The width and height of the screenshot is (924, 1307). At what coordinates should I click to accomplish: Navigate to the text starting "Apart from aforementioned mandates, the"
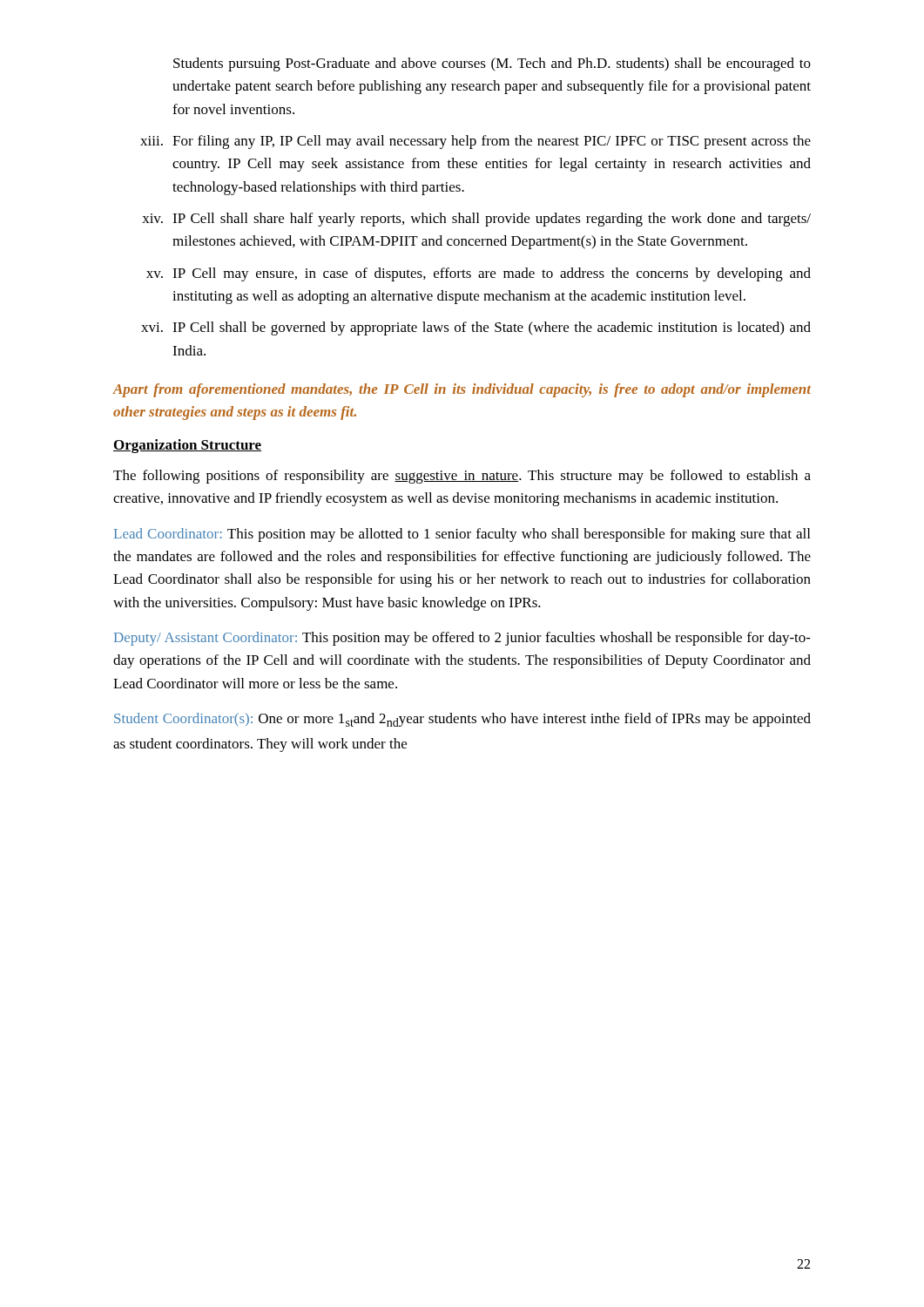(462, 401)
